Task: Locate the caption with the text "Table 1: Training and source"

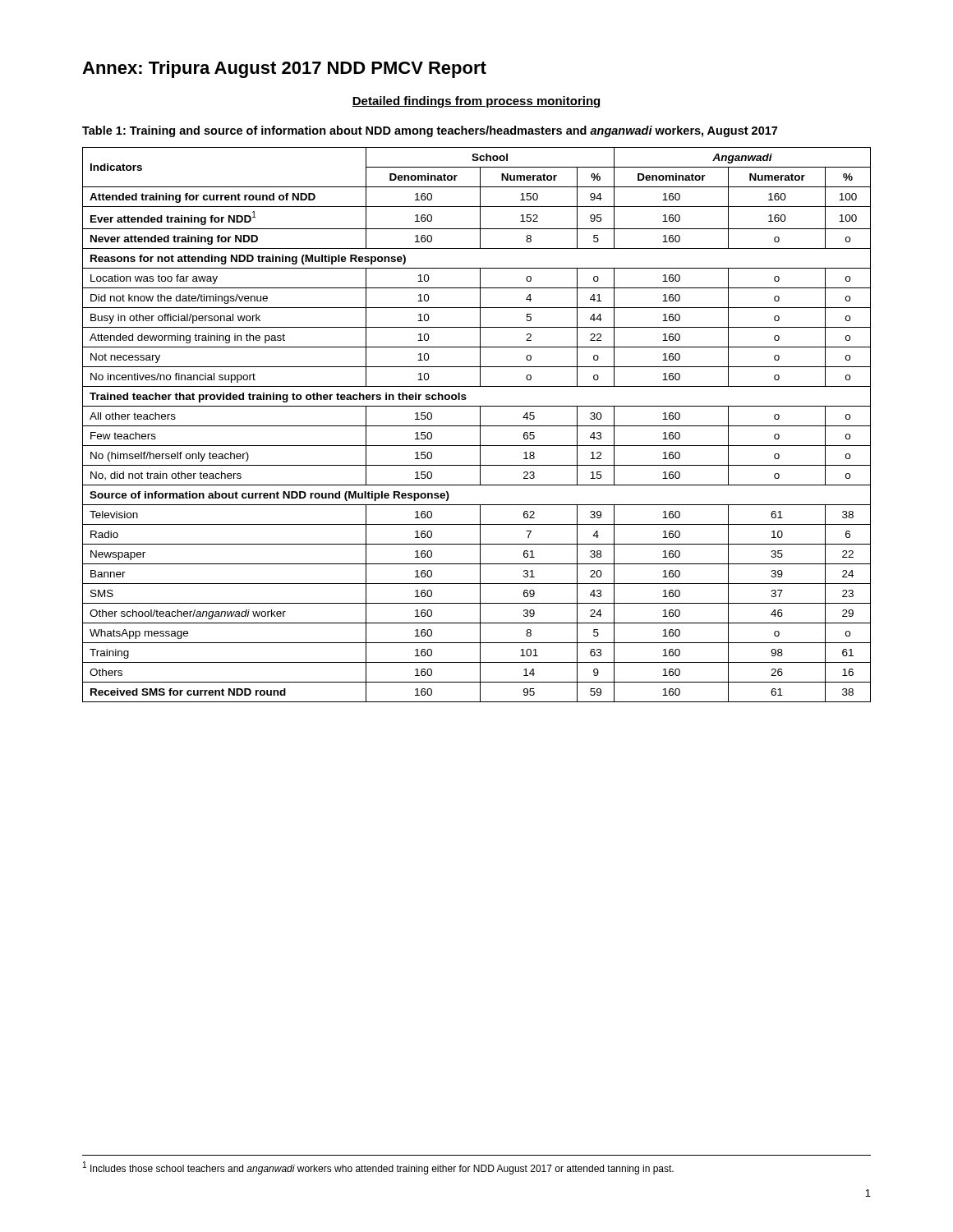Action: click(x=430, y=131)
